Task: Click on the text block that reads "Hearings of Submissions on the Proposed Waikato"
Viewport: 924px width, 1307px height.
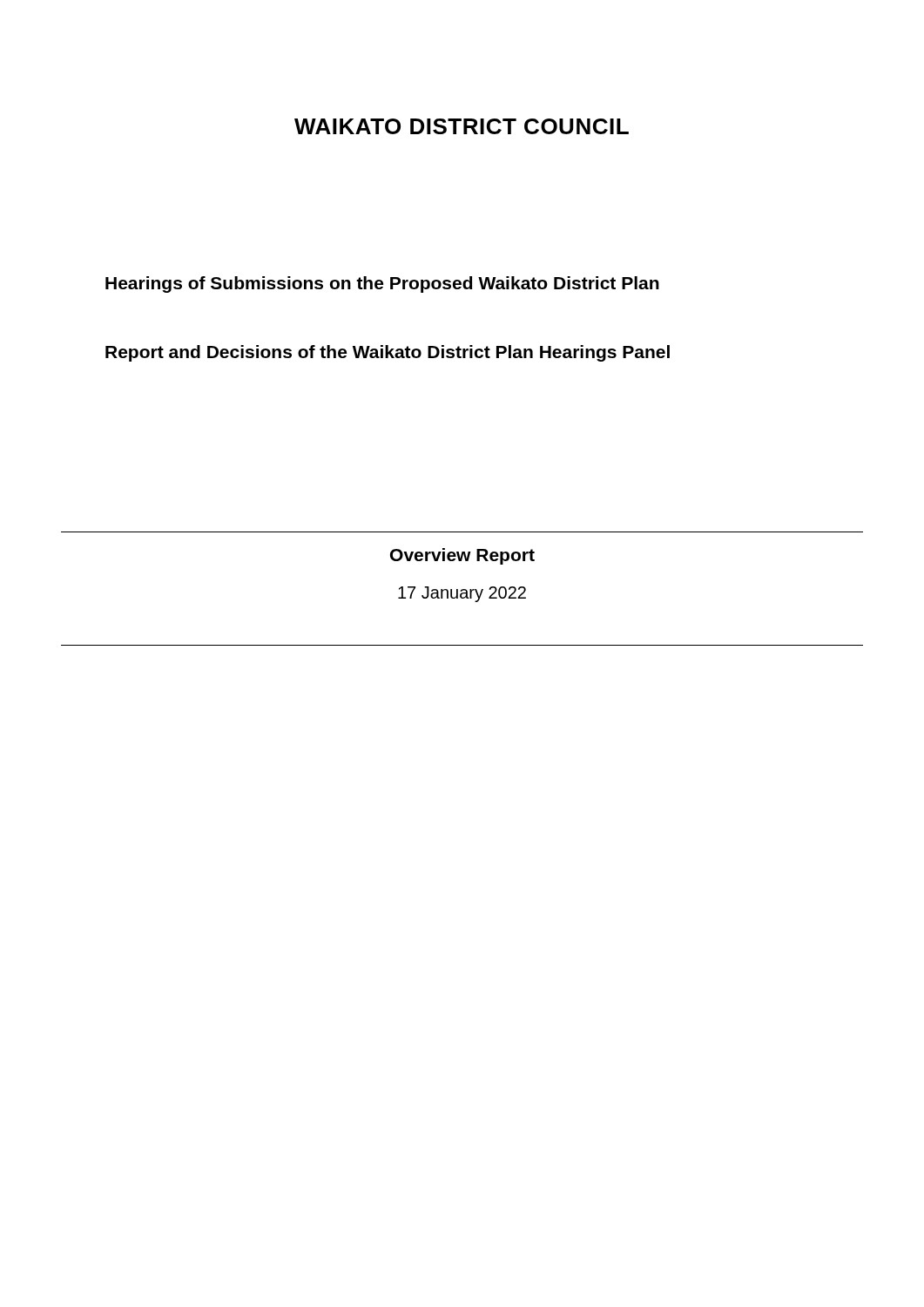Action: (382, 284)
